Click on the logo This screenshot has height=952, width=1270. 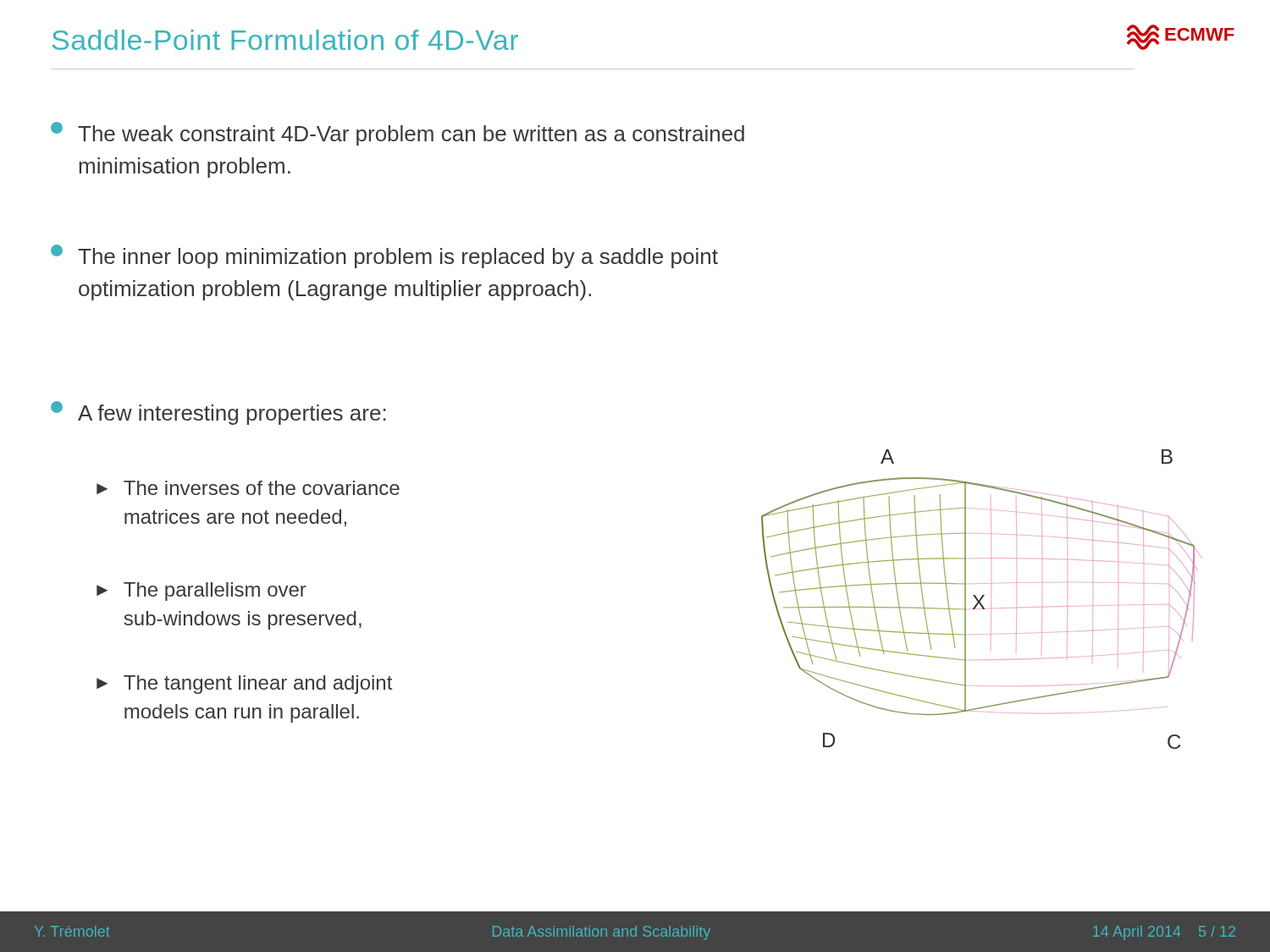[1181, 40]
